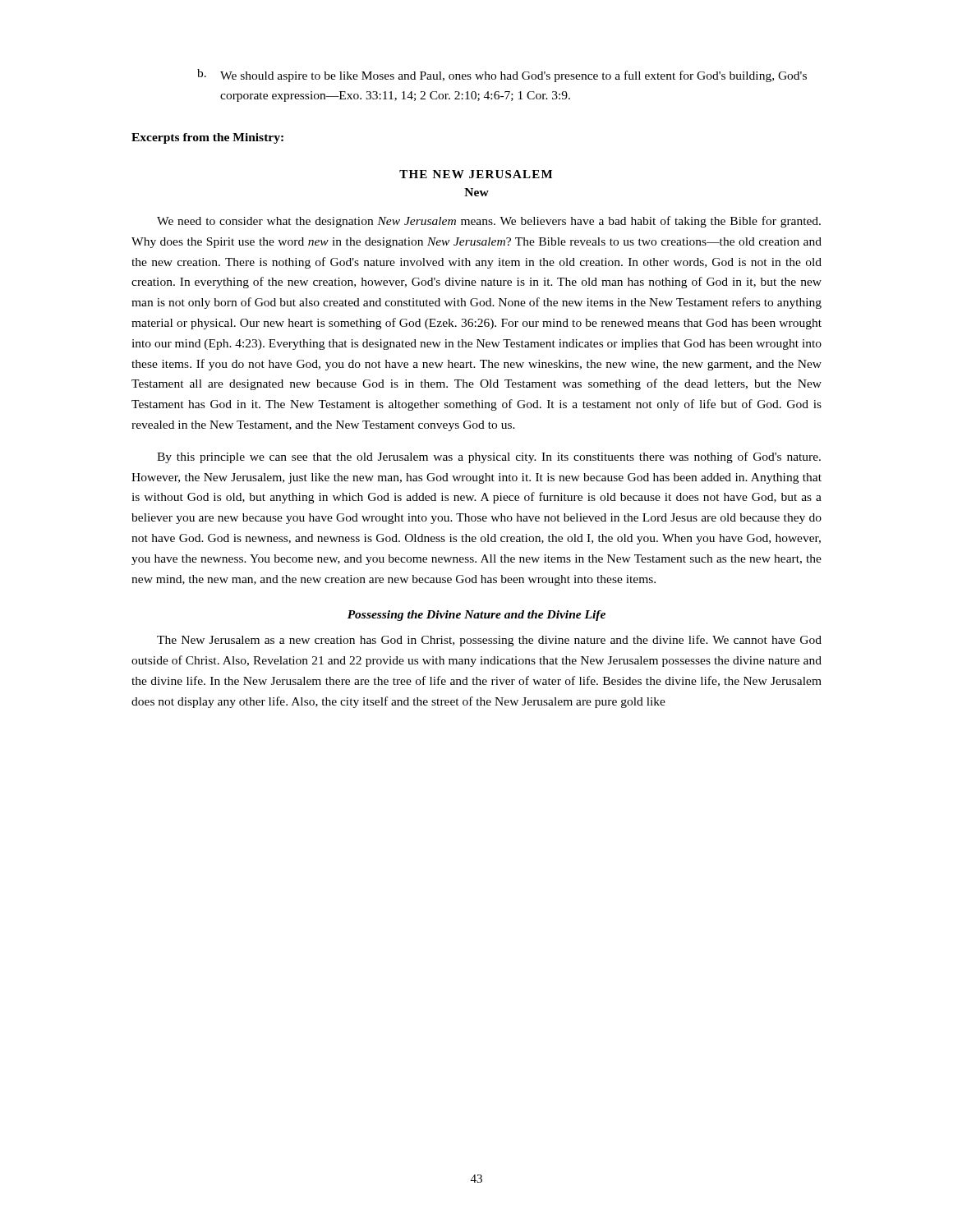Image resolution: width=953 pixels, height=1232 pixels.
Task: Locate the element starting "THE NEW JERUSALEM"
Action: pos(476,174)
